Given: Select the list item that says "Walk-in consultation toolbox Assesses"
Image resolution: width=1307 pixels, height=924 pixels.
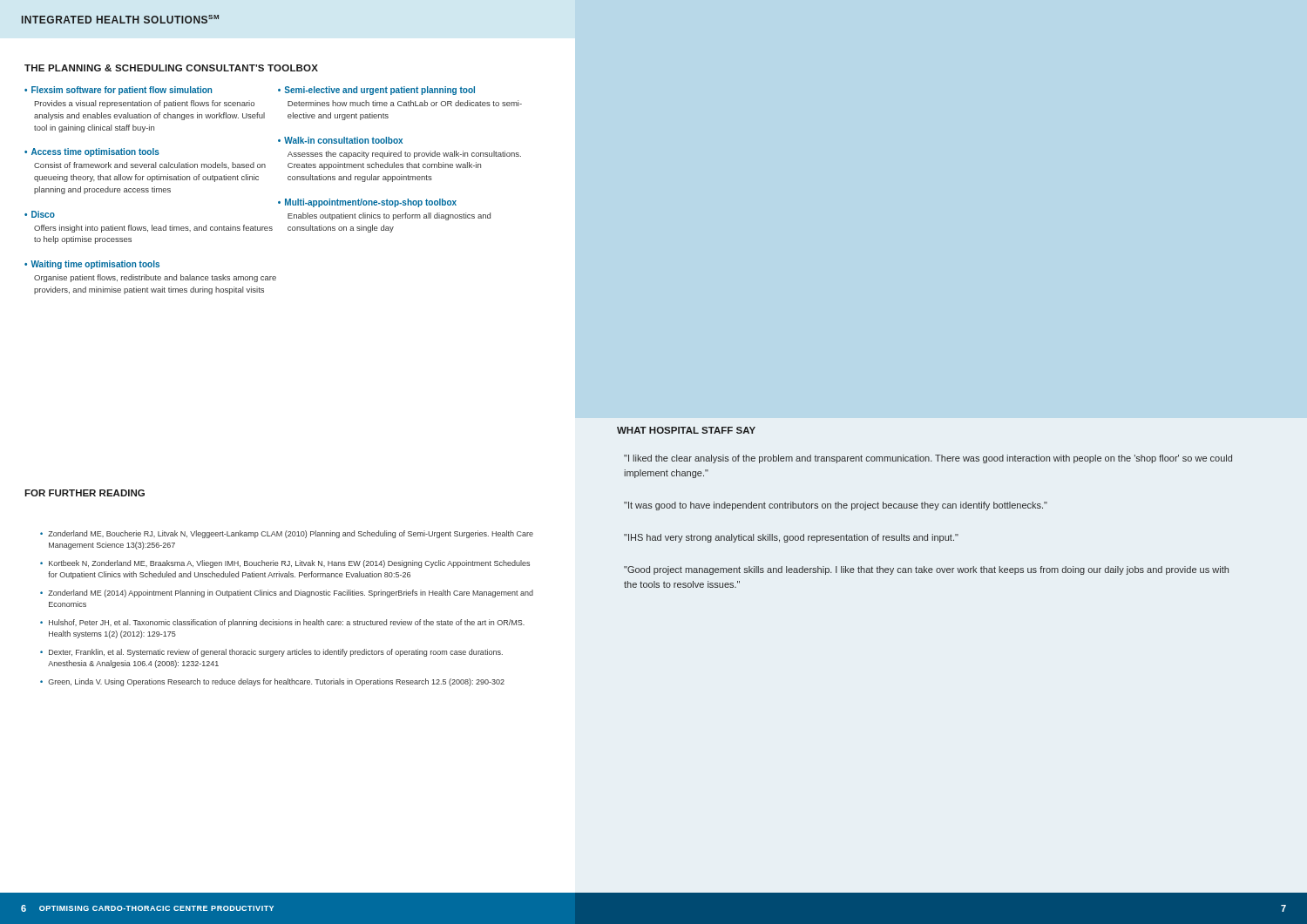Looking at the screenshot, I should (400, 160).
